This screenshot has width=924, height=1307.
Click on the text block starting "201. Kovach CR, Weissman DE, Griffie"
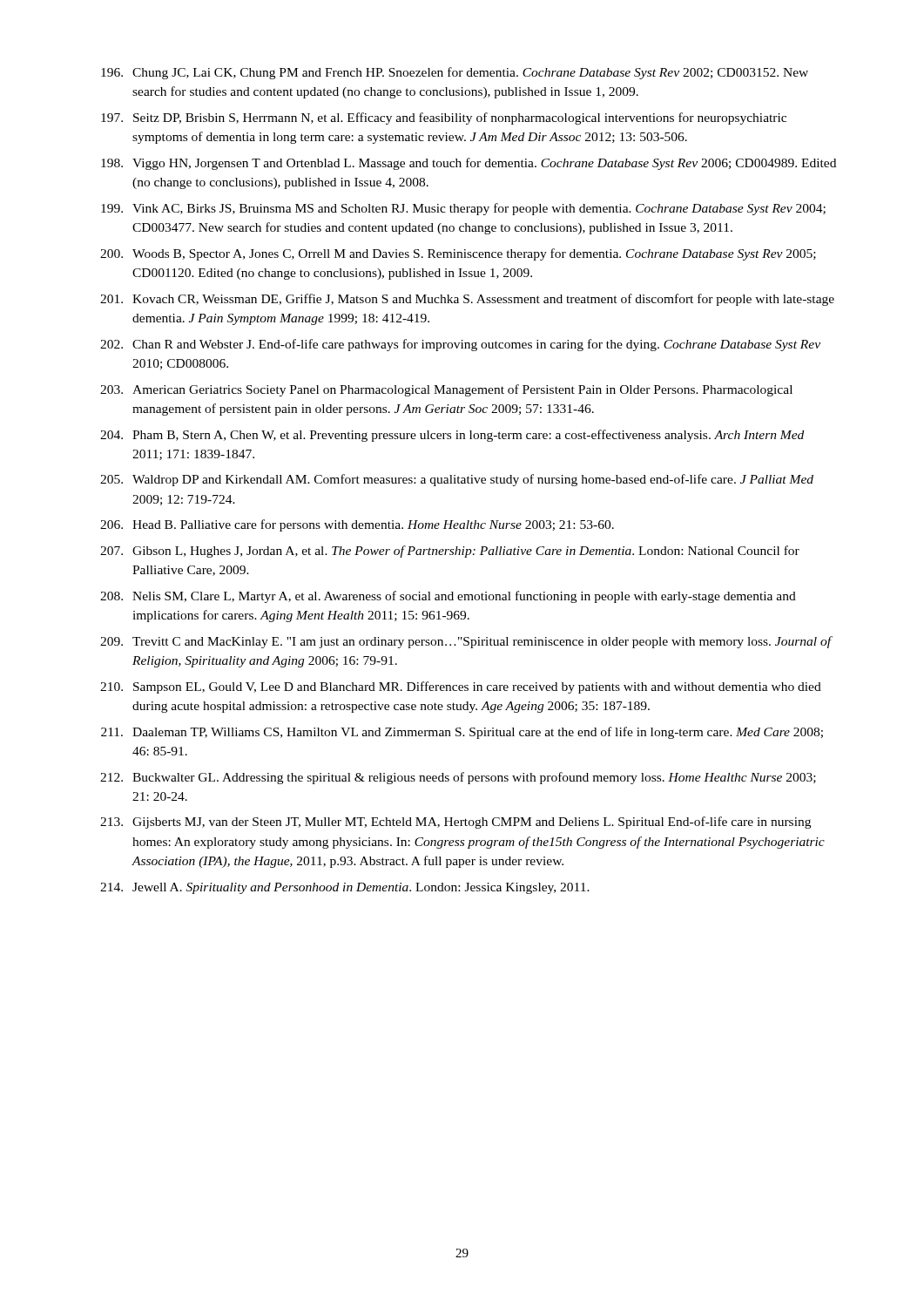tap(462, 309)
